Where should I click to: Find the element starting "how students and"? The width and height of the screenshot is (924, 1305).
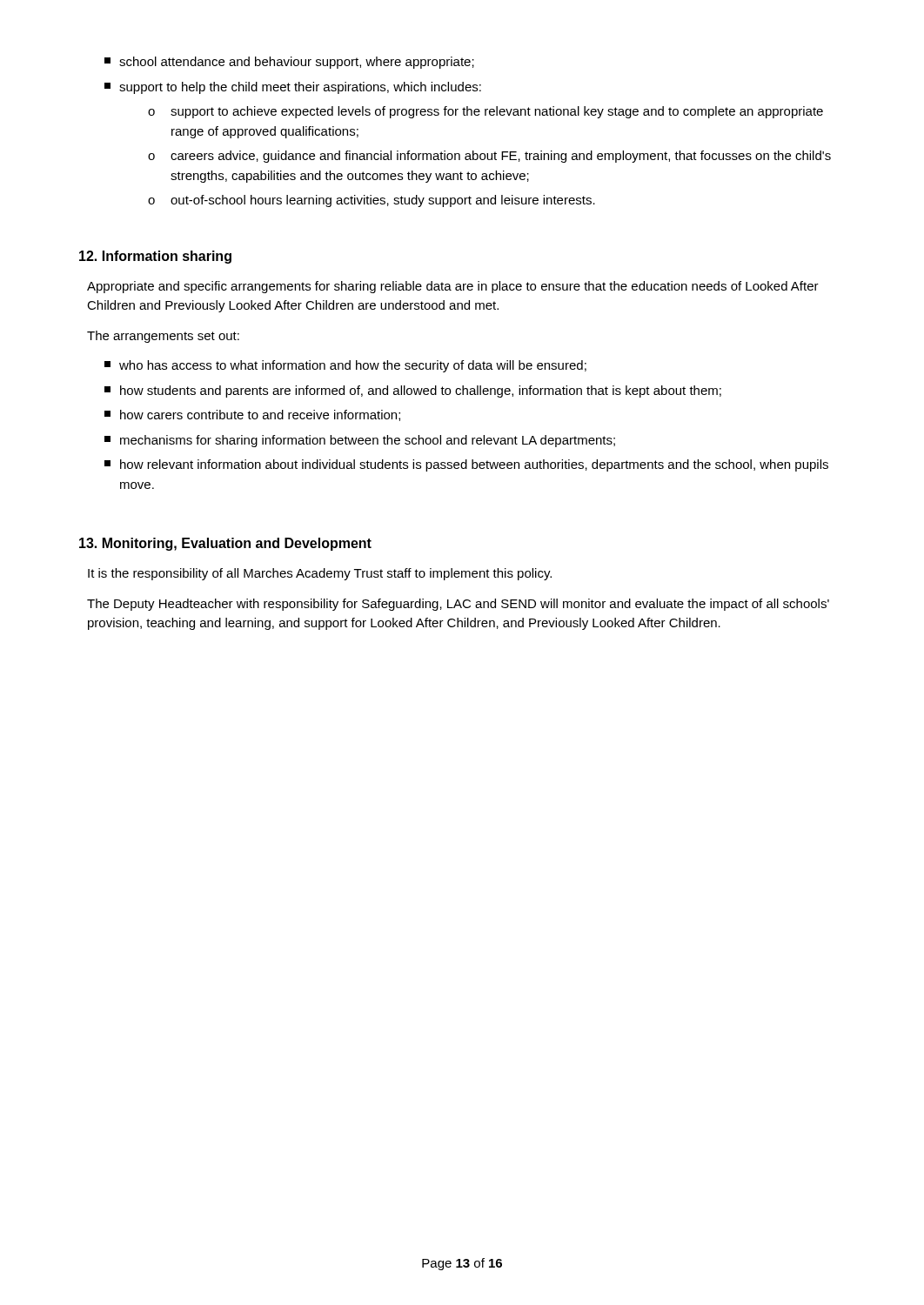coord(475,390)
